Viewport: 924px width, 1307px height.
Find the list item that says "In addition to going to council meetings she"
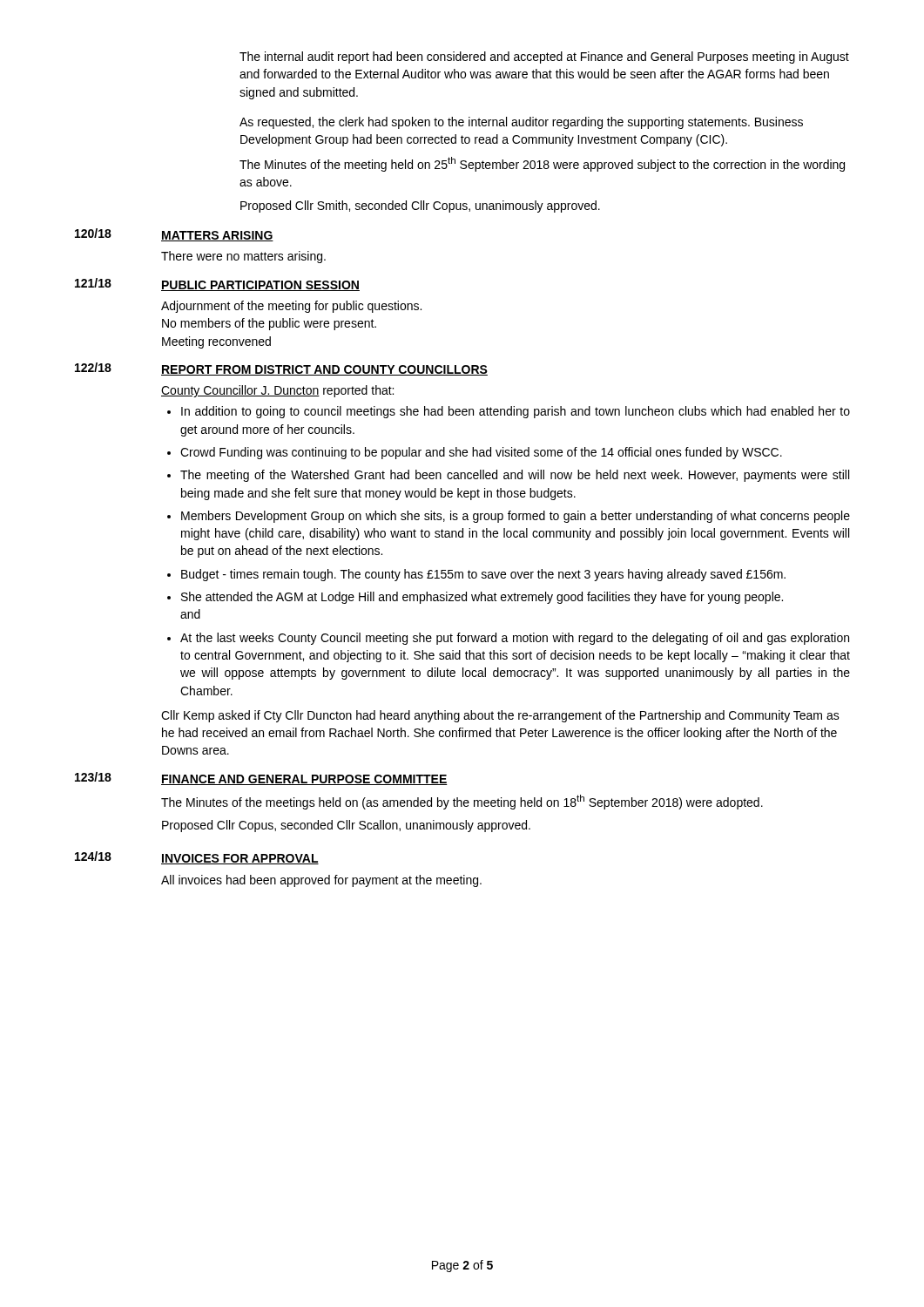pyautogui.click(x=515, y=420)
